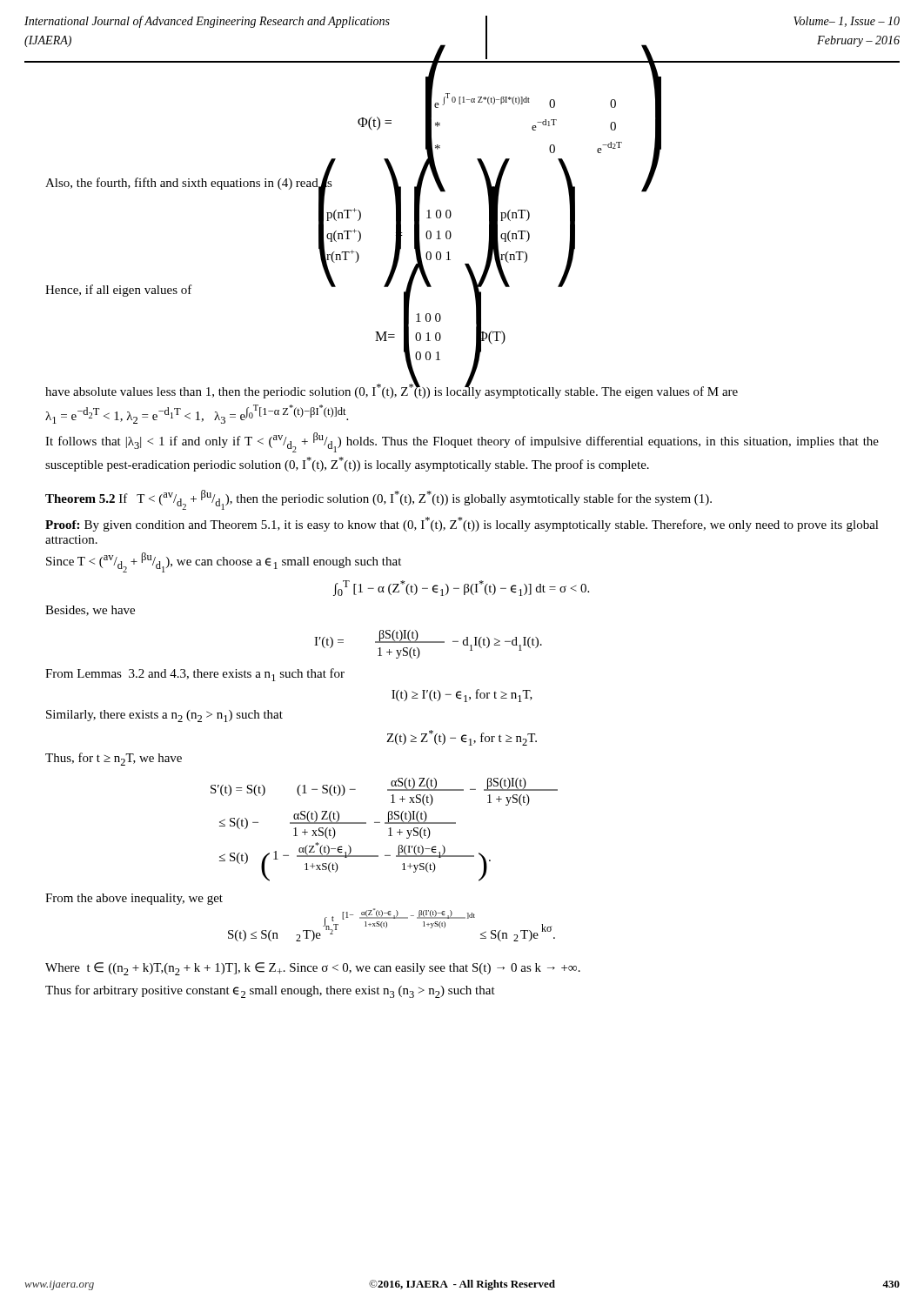Point to "Besides, we have"
Screen dimensions: 1305x924
click(90, 610)
